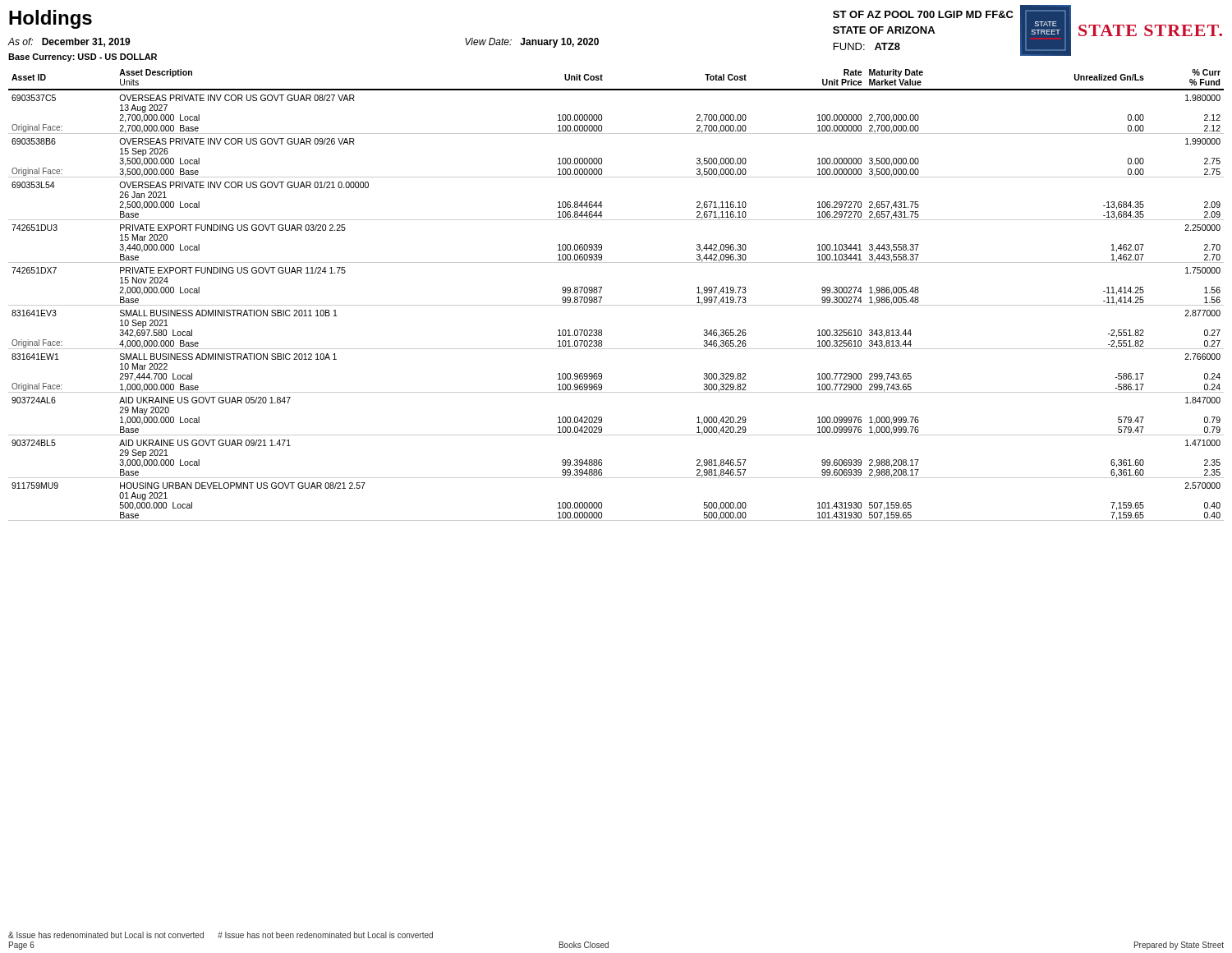Locate the table with the text "2,000,000.000 Local"
Image resolution: width=1232 pixels, height=953 pixels.
coord(616,293)
